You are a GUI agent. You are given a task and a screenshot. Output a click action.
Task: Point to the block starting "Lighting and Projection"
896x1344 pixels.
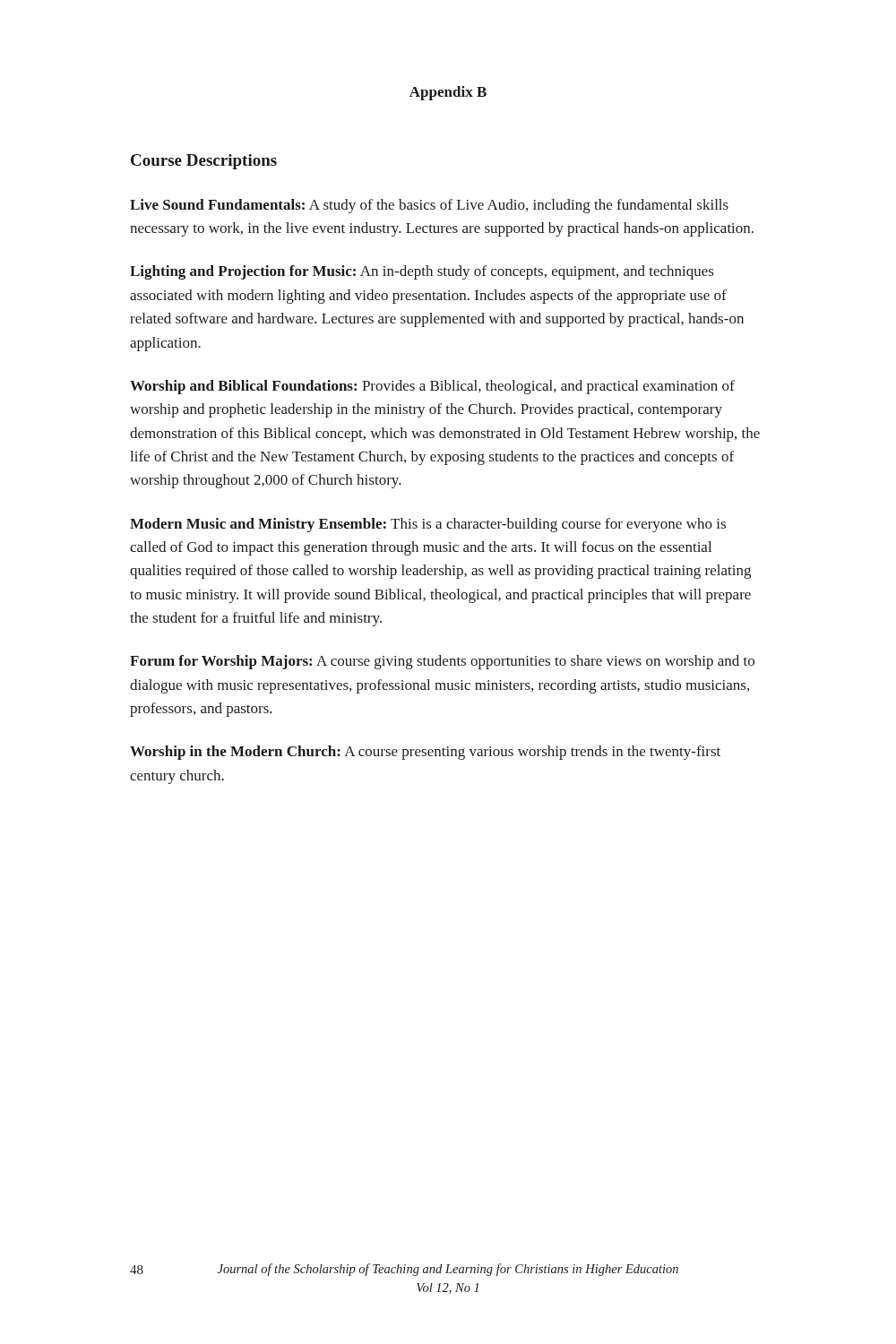[448, 307]
